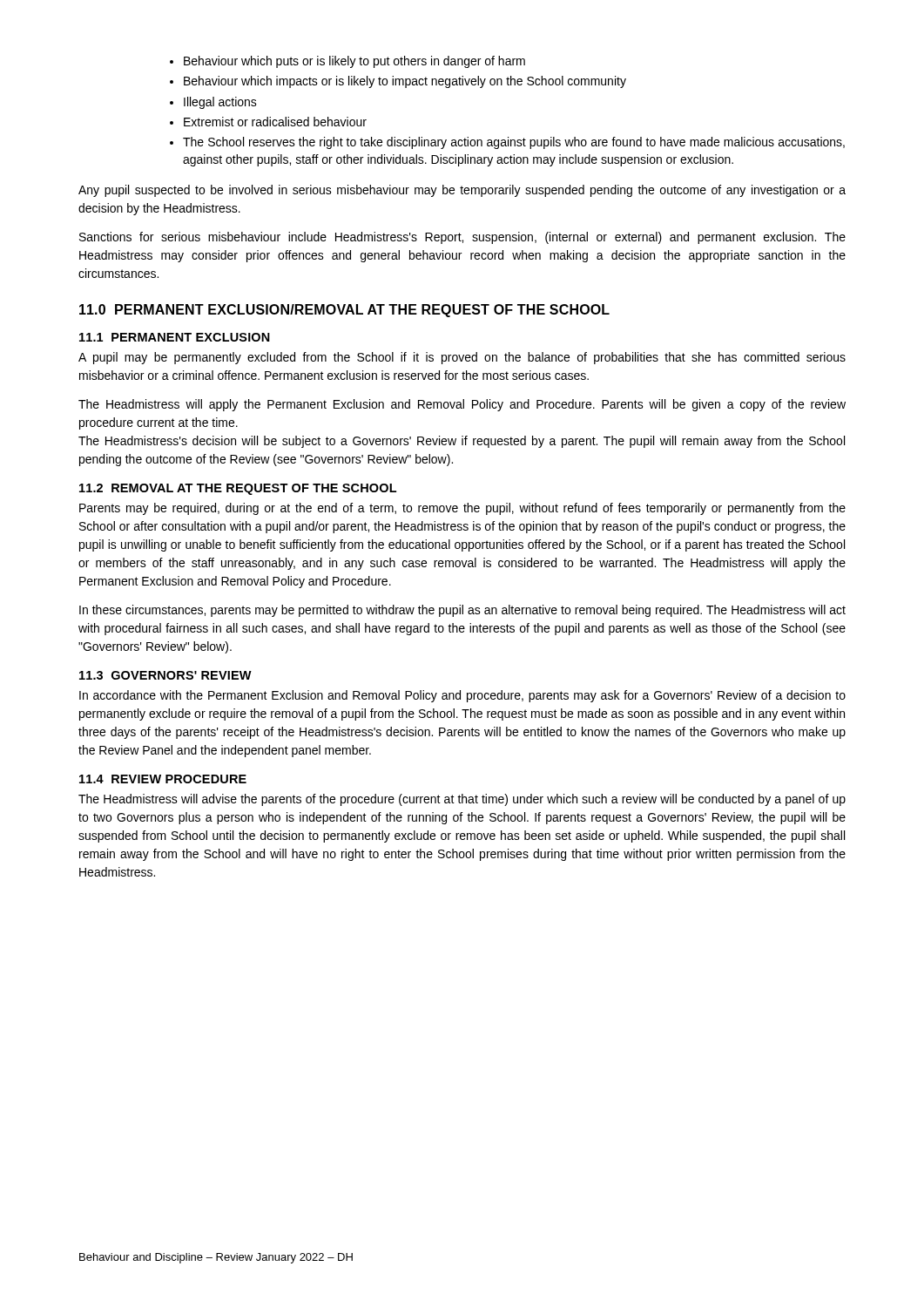This screenshot has width=924, height=1307.
Task: Click where it says "11.3 GOVERNORS' REVIEW"
Action: click(x=165, y=675)
